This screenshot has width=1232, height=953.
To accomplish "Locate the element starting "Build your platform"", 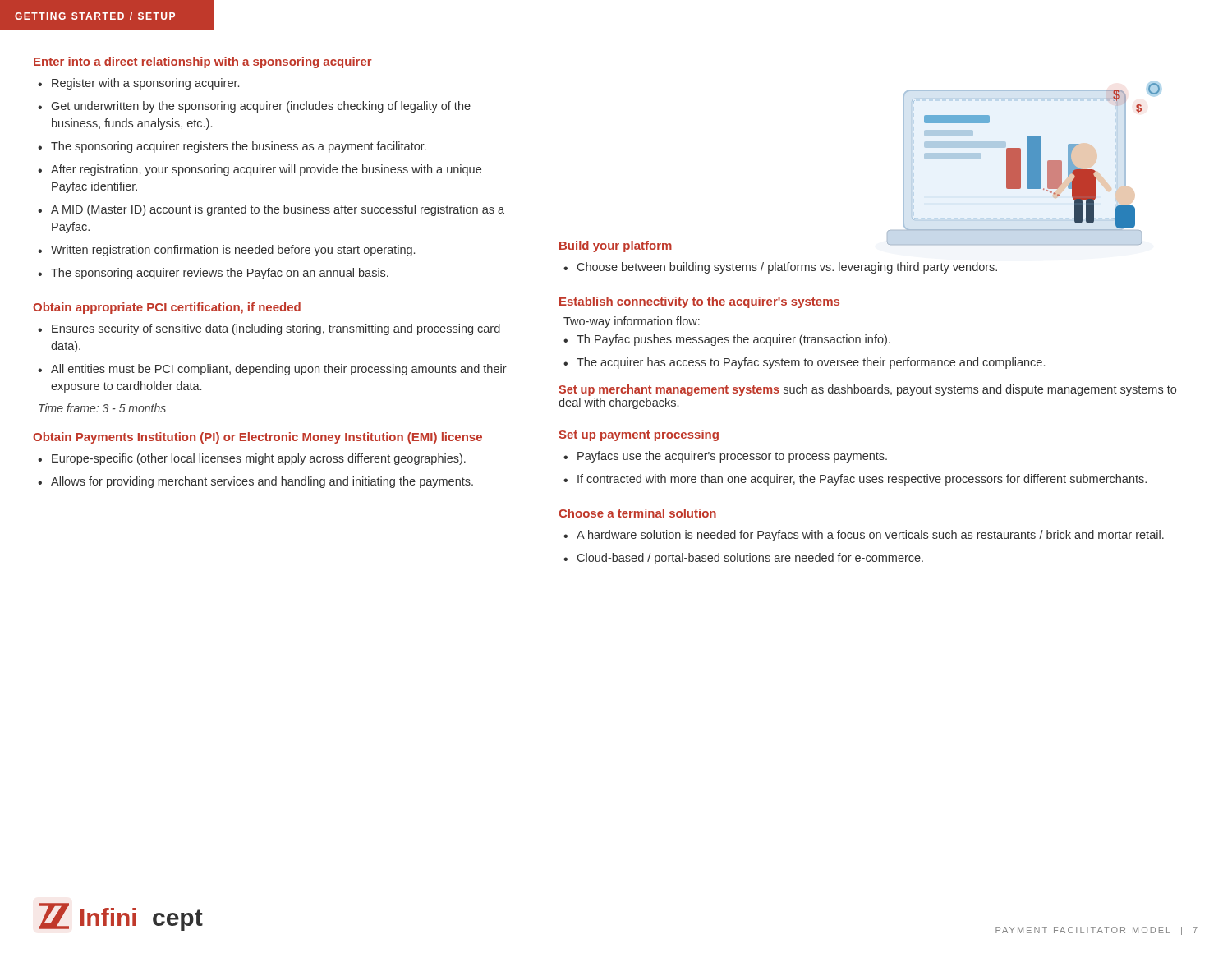I will (x=615, y=245).
